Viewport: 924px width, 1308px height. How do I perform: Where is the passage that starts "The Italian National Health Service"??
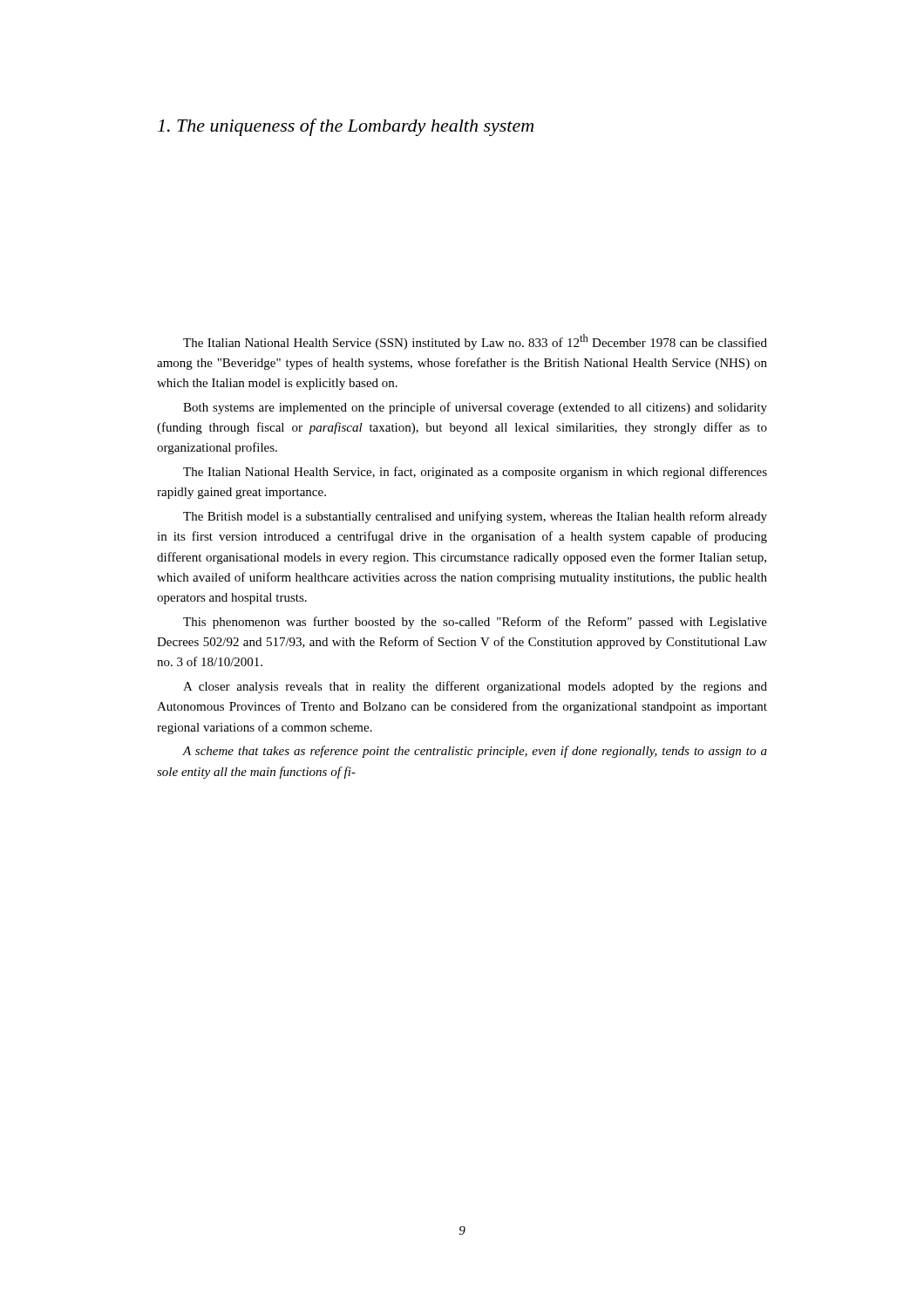click(462, 556)
